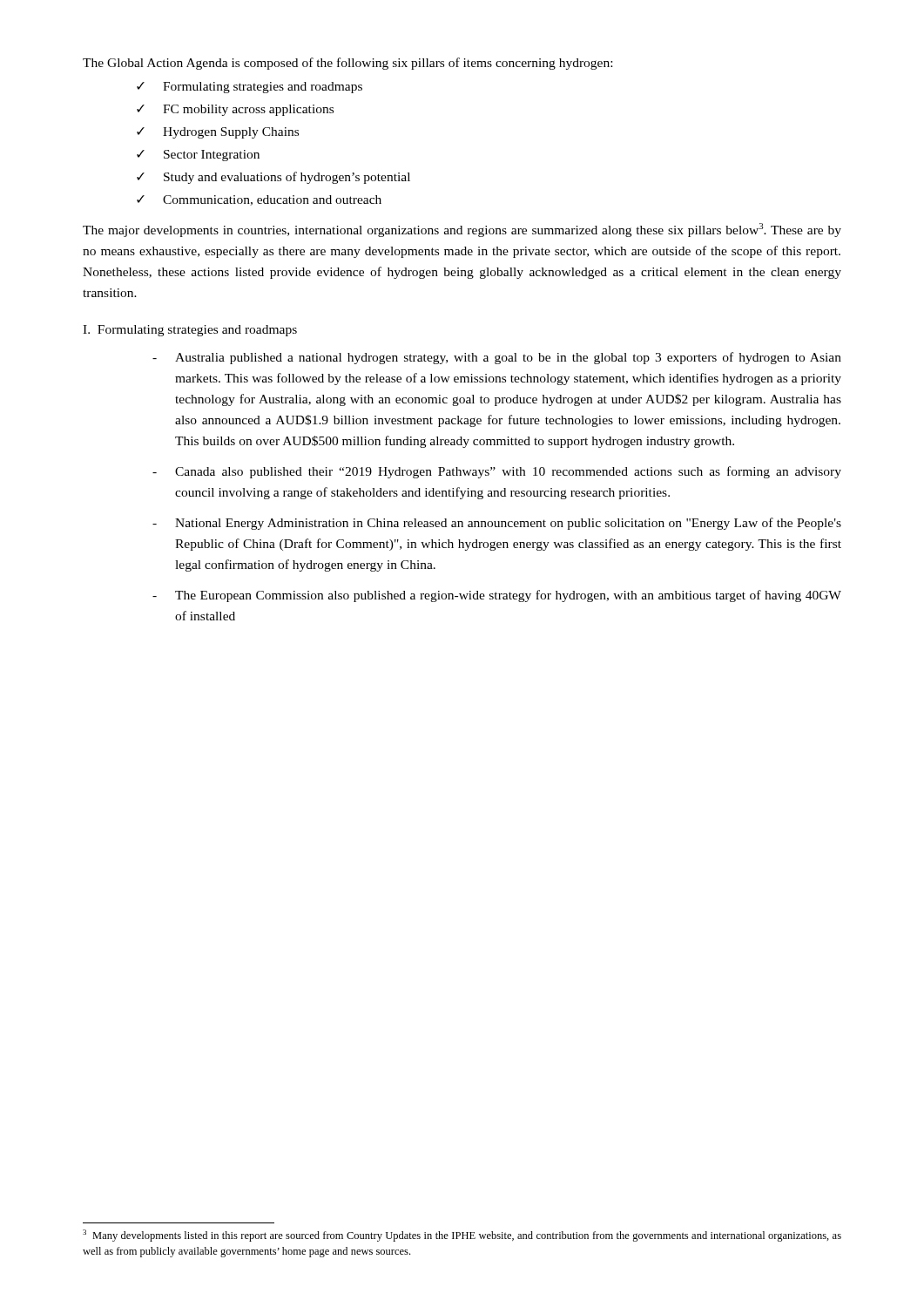Find the list item containing "✓ FC mobility across"
924x1307 pixels.
point(235,109)
